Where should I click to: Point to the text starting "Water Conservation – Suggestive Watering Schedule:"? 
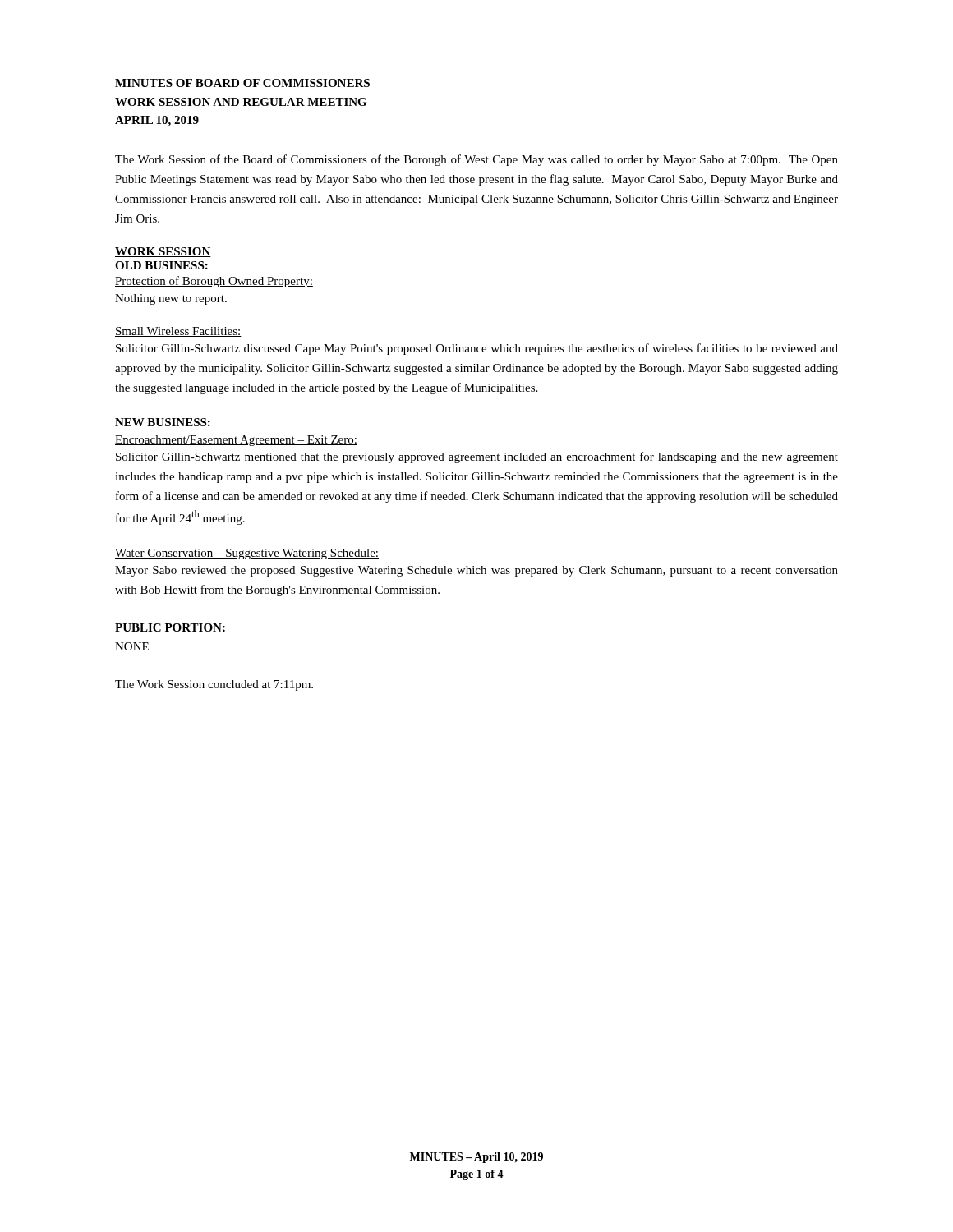247,552
